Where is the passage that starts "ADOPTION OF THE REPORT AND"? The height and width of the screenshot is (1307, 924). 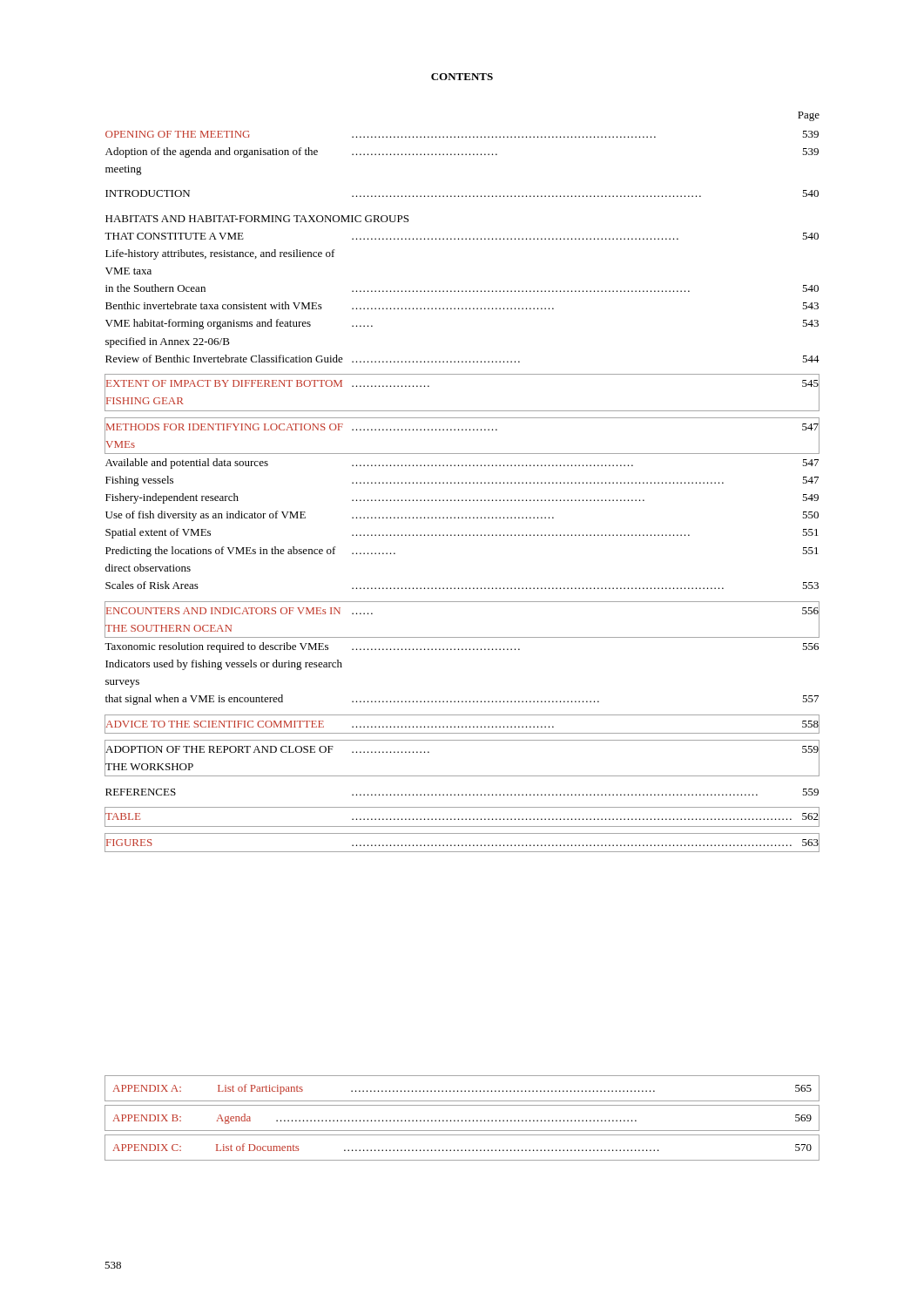pos(462,758)
